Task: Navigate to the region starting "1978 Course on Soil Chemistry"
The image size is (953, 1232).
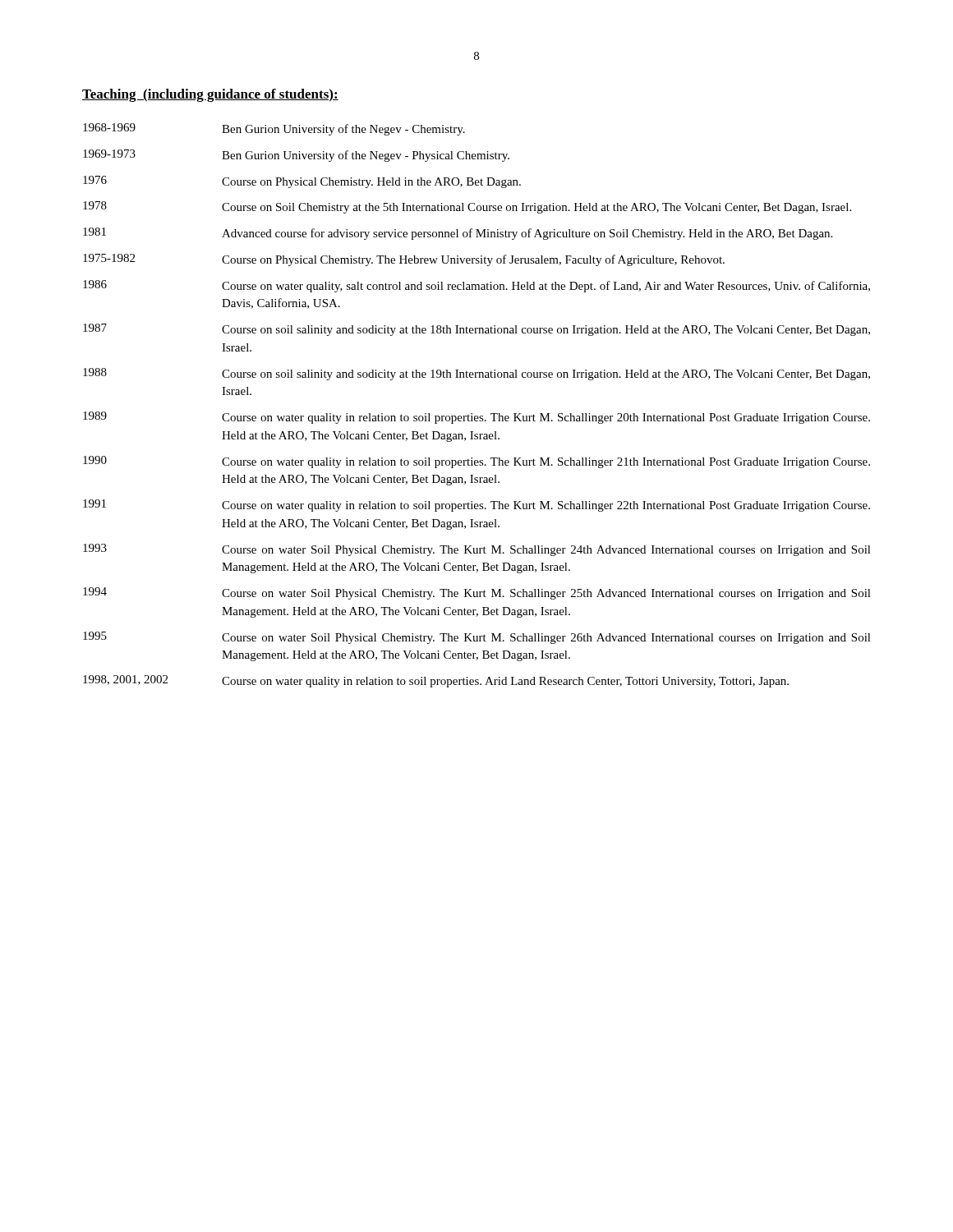Action: [476, 208]
